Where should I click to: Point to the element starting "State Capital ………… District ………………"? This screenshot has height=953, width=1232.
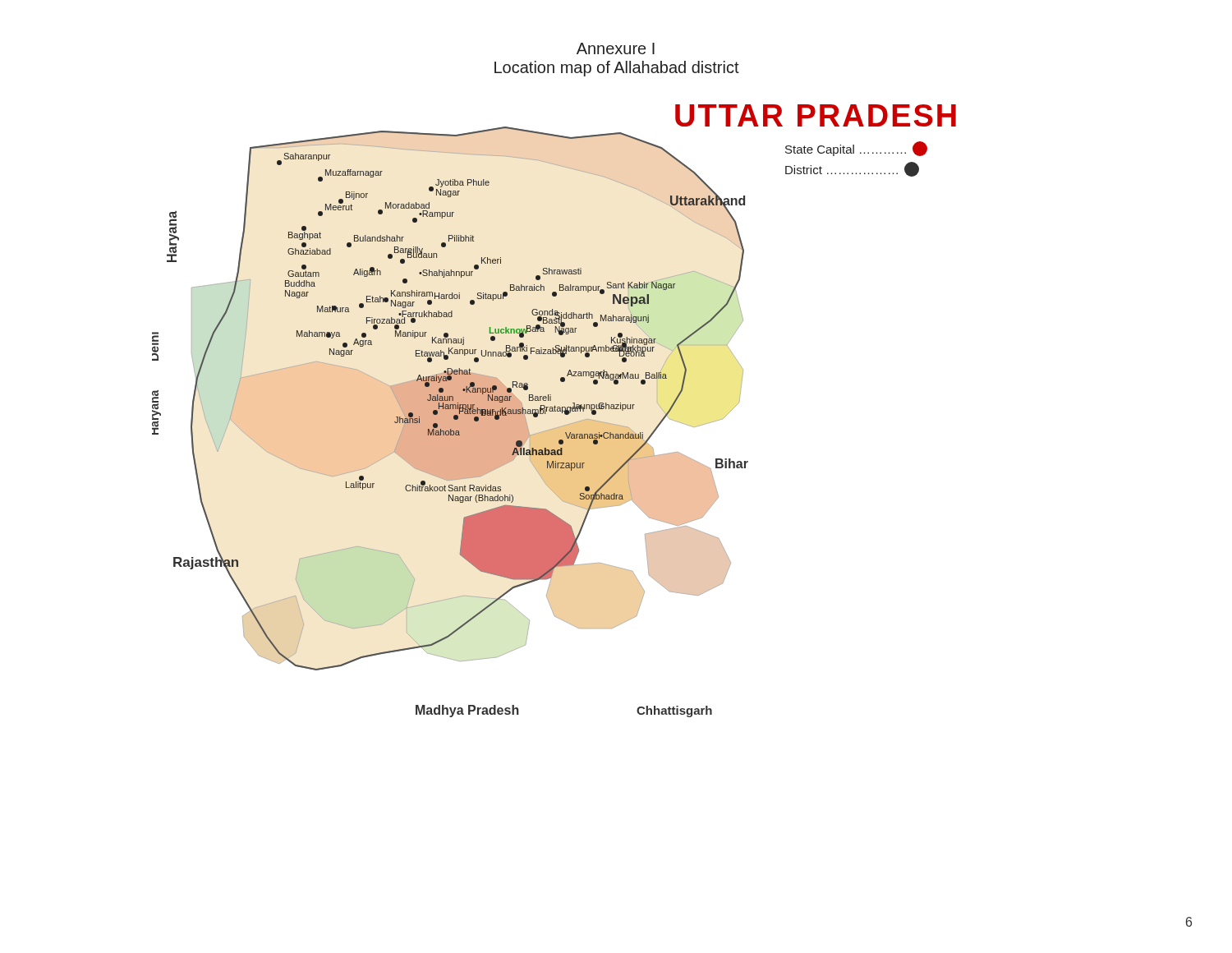pos(856,159)
